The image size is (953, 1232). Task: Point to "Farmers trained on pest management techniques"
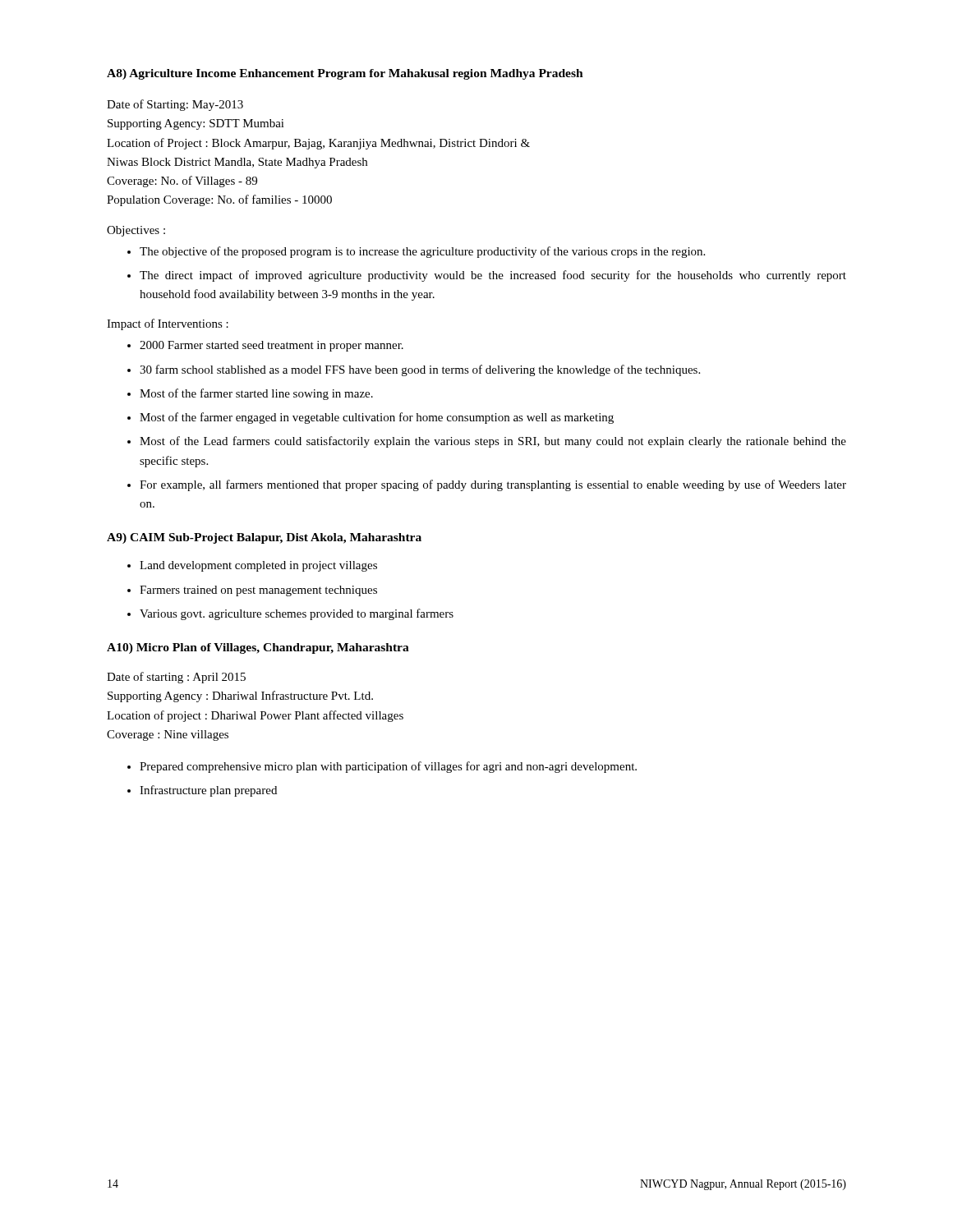[259, 589]
